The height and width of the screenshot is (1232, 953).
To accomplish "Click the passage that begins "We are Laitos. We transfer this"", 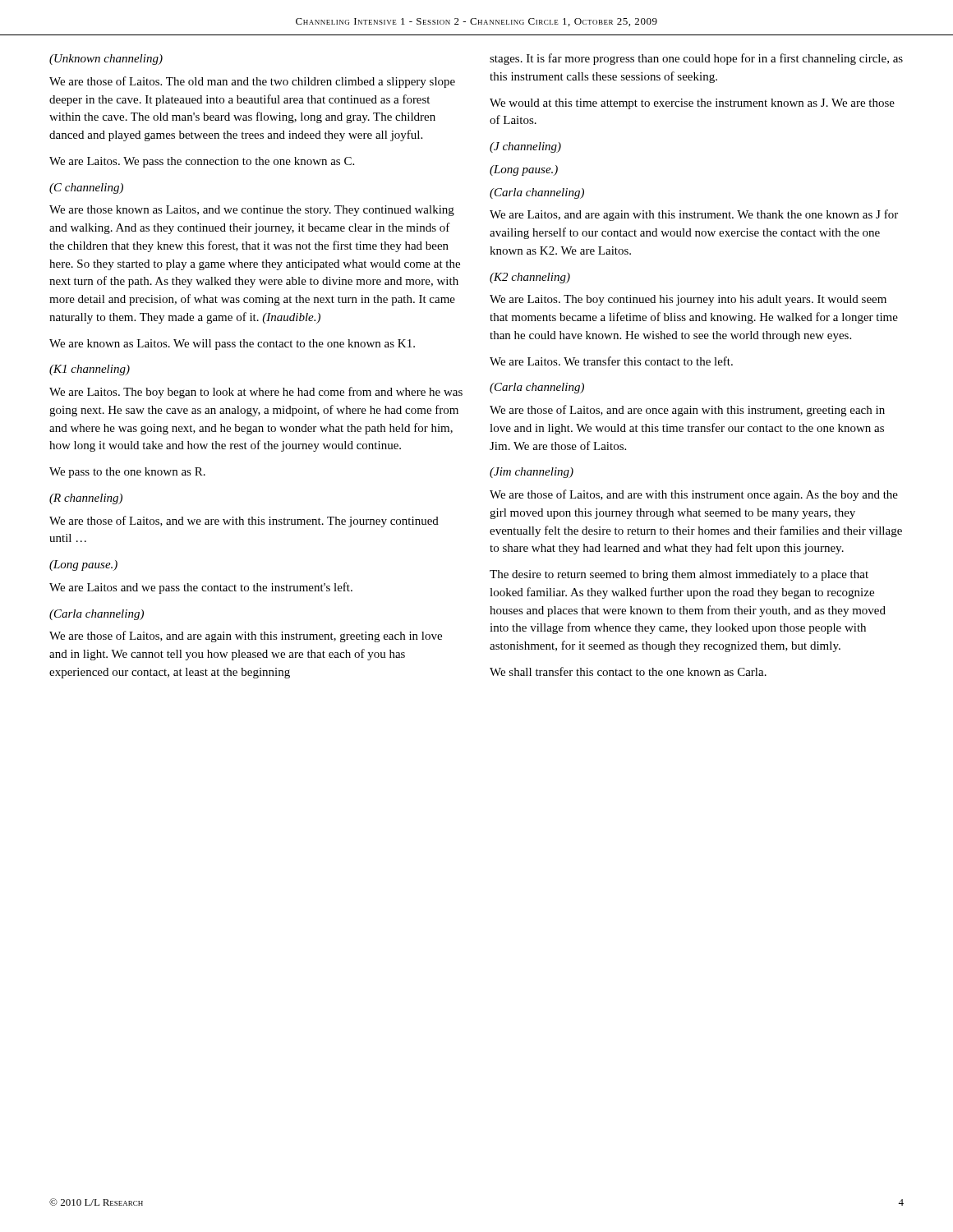I will [x=697, y=362].
